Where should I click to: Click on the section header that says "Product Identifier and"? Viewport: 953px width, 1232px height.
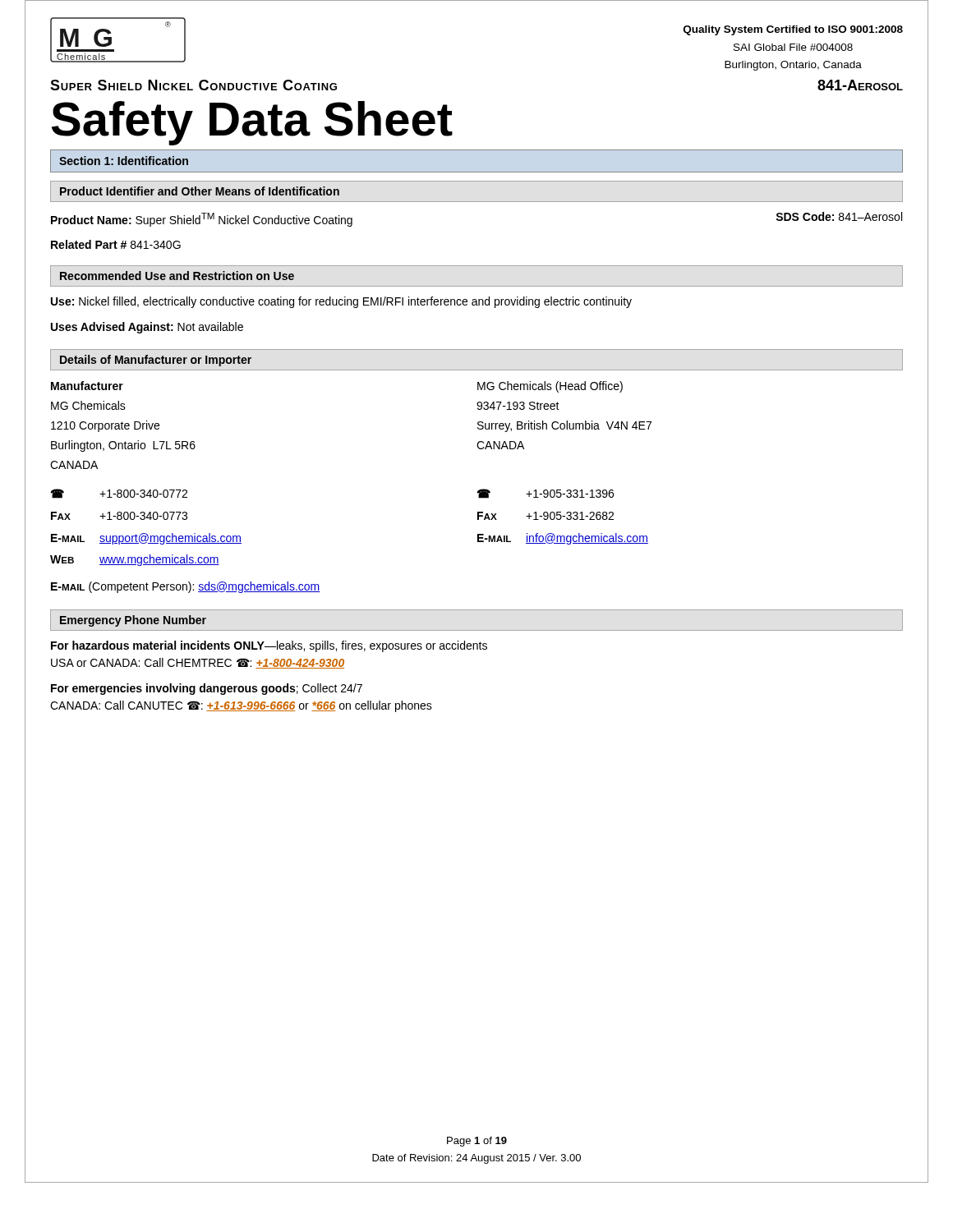tap(199, 191)
